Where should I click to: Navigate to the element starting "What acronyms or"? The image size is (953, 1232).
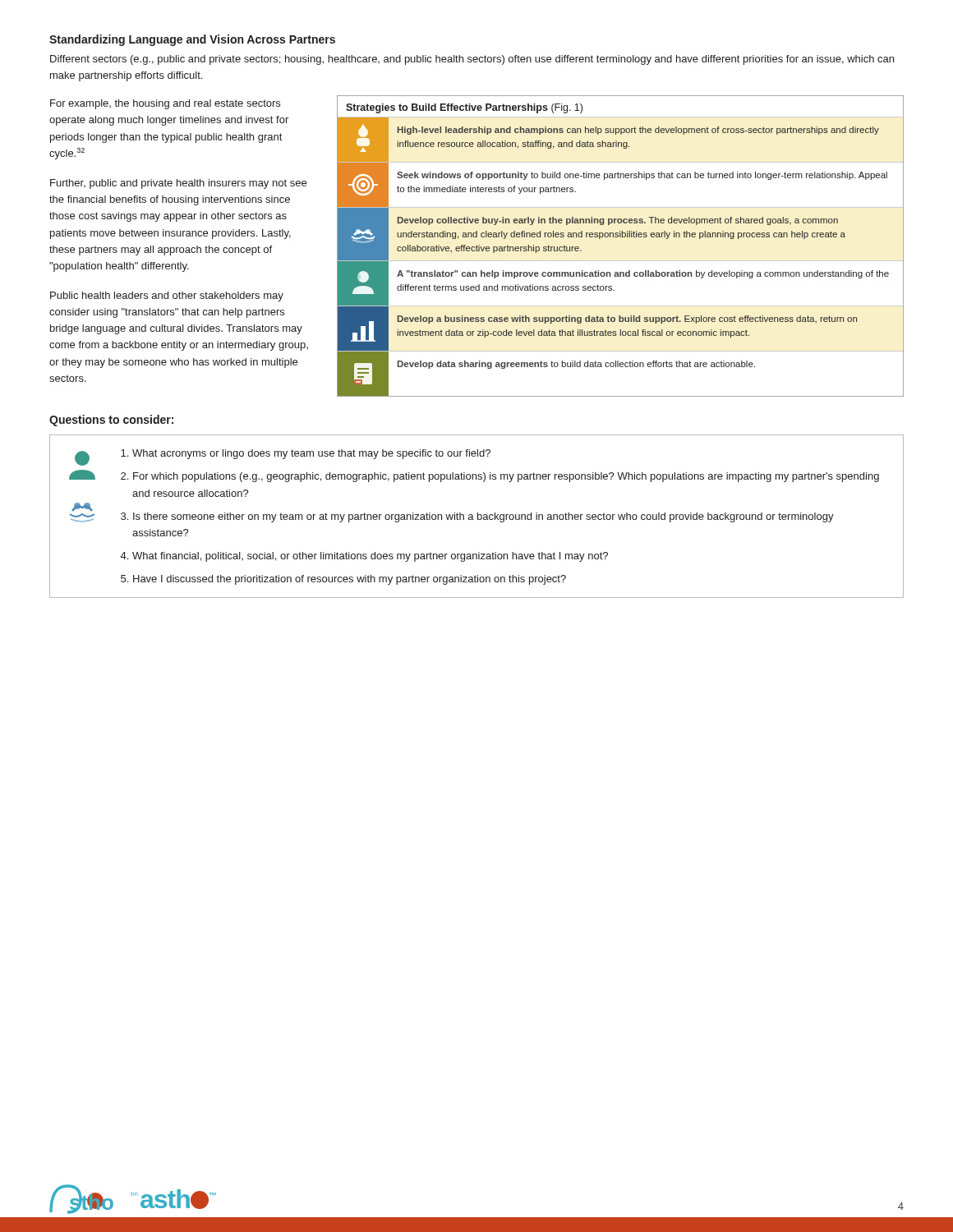pyautogui.click(x=502, y=516)
